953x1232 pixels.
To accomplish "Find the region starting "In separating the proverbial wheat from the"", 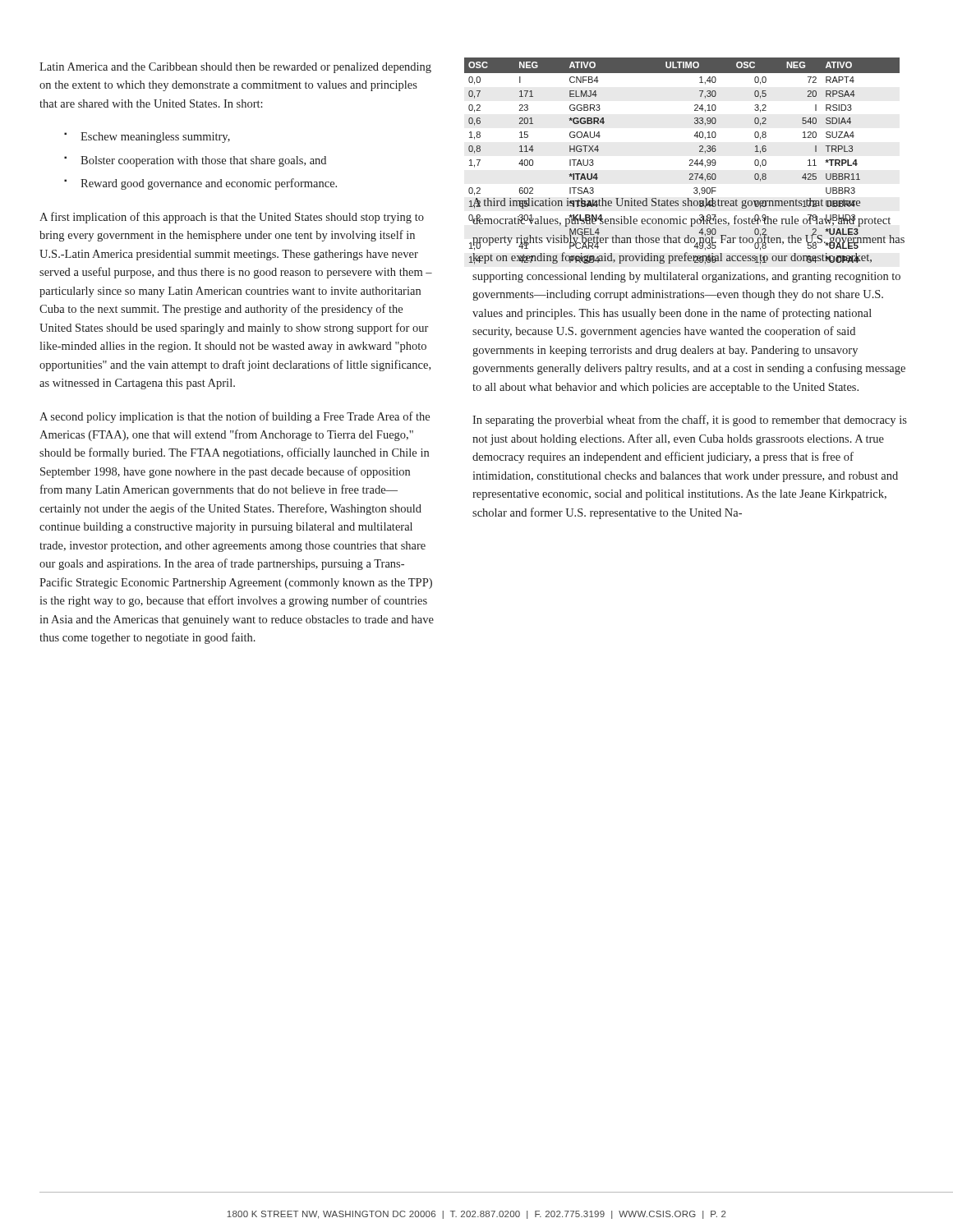I will [x=690, y=466].
